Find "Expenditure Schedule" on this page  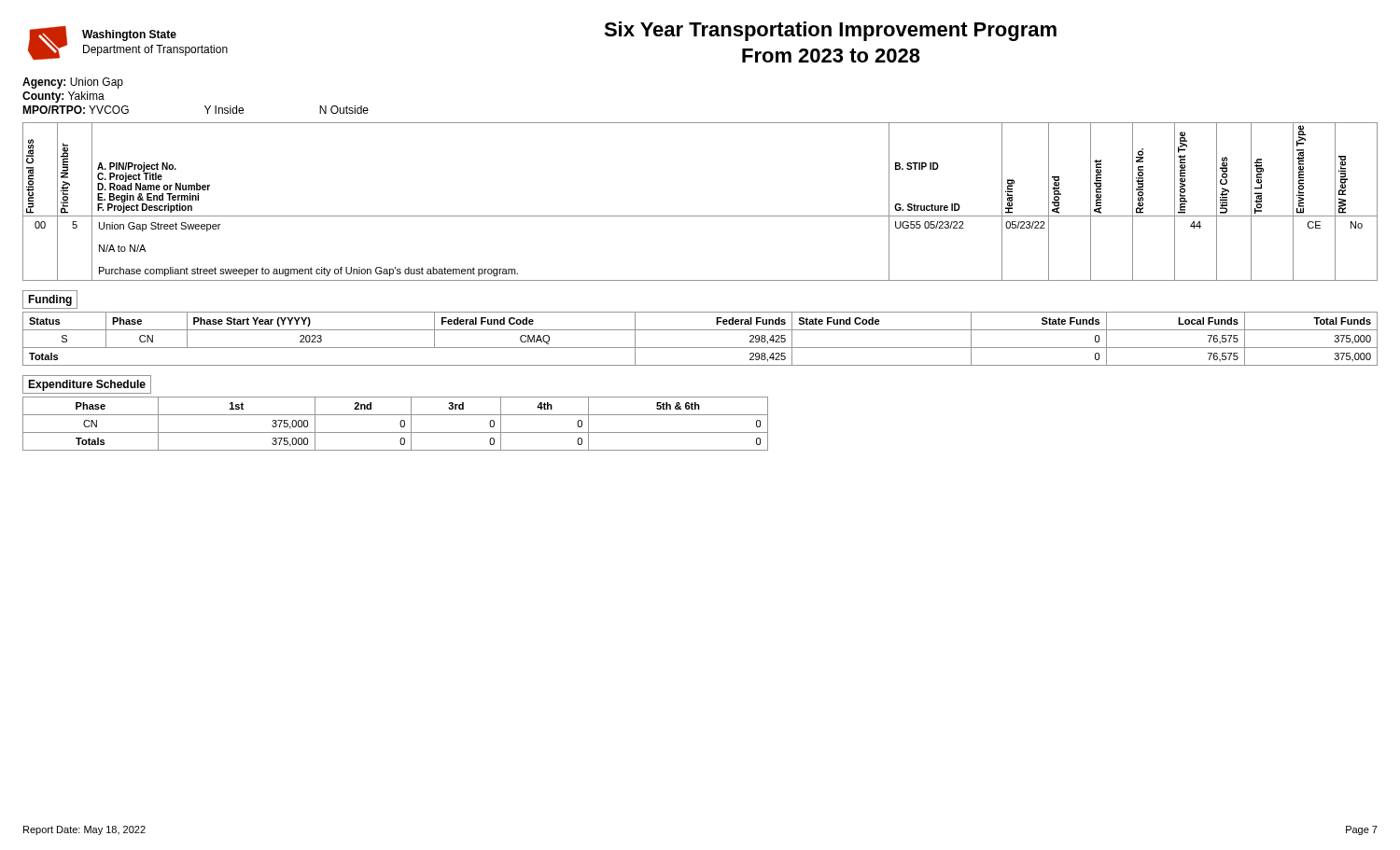click(87, 384)
